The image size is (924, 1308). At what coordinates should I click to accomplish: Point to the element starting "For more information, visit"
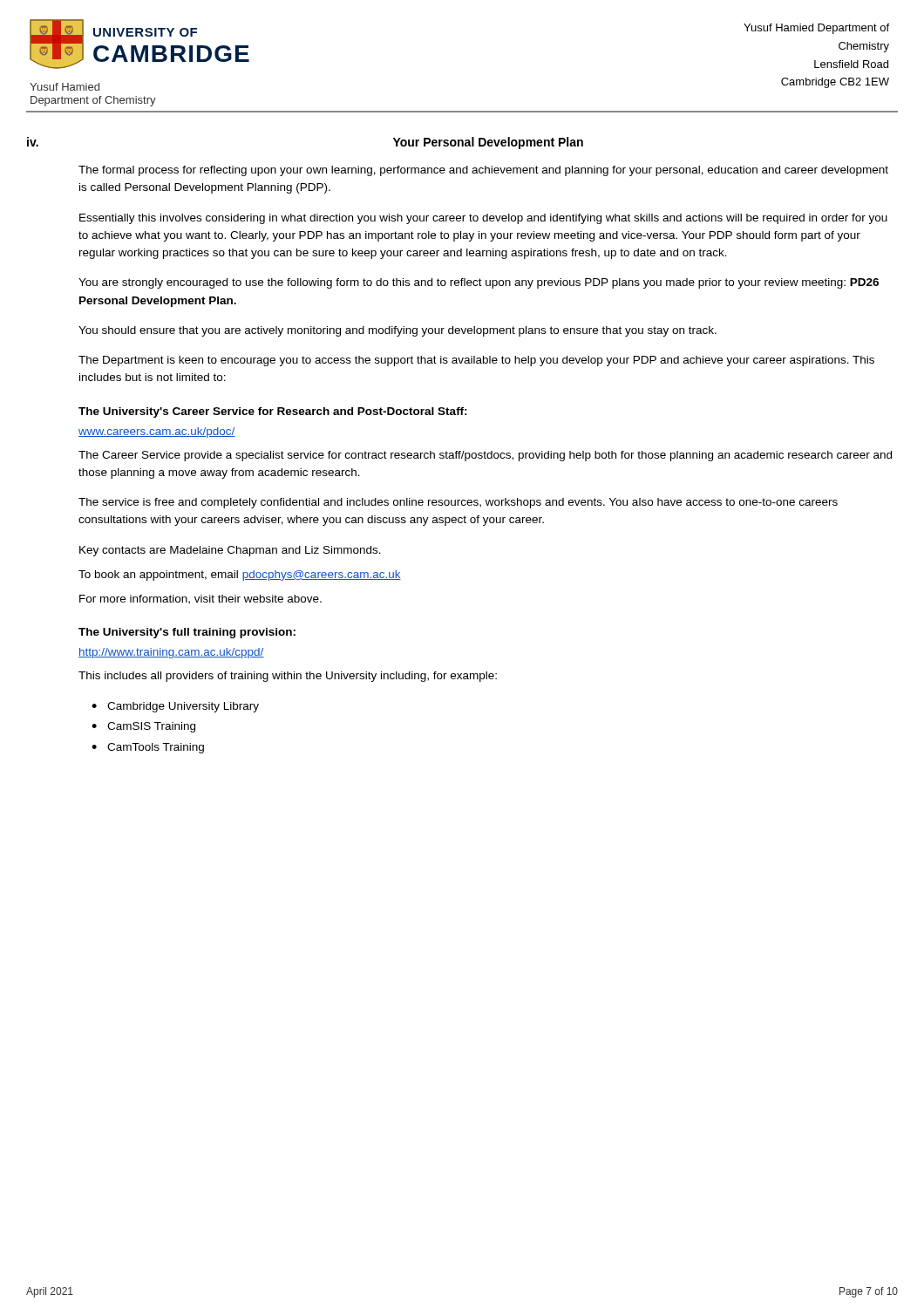coord(200,599)
